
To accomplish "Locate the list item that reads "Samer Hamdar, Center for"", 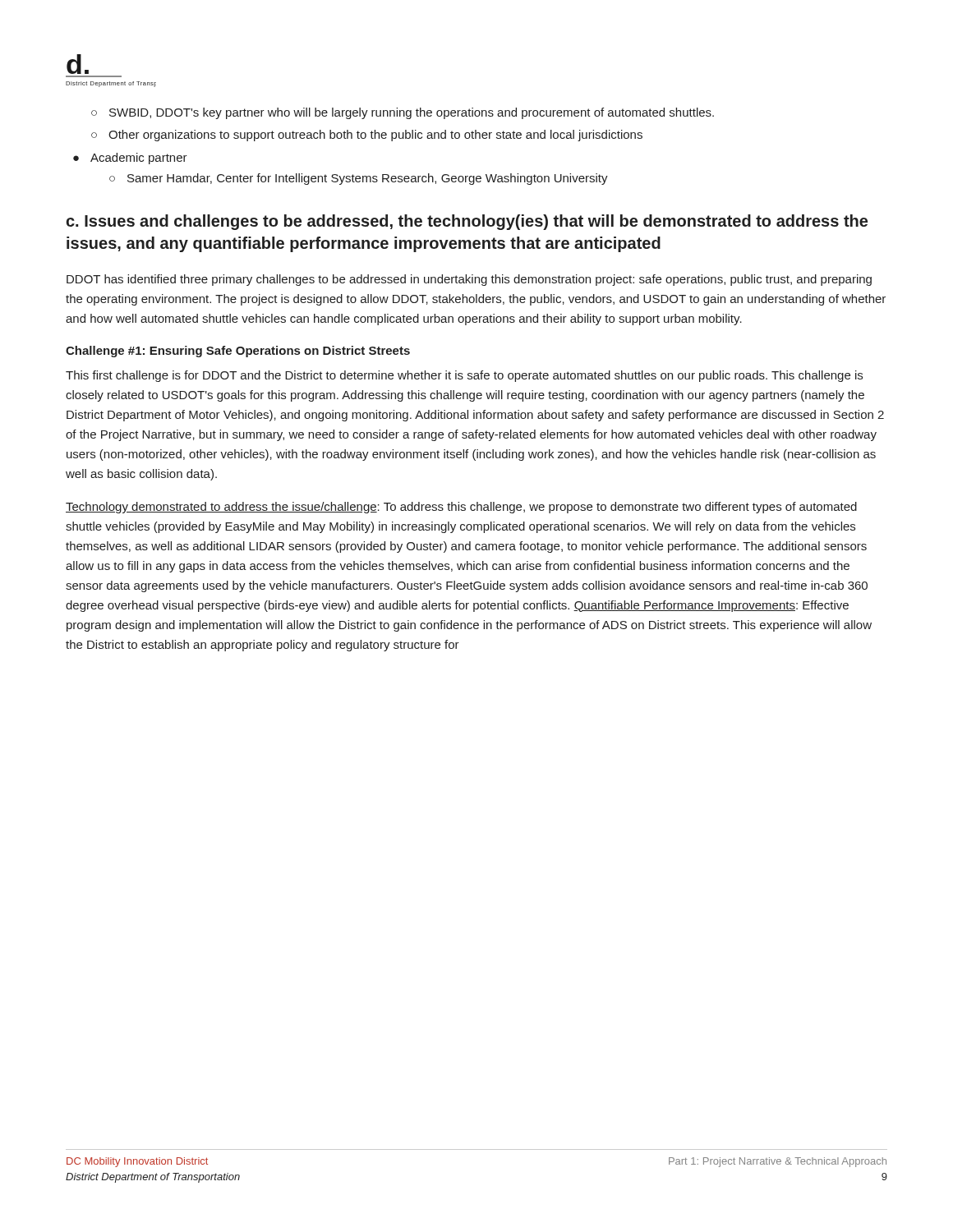I will click(367, 177).
